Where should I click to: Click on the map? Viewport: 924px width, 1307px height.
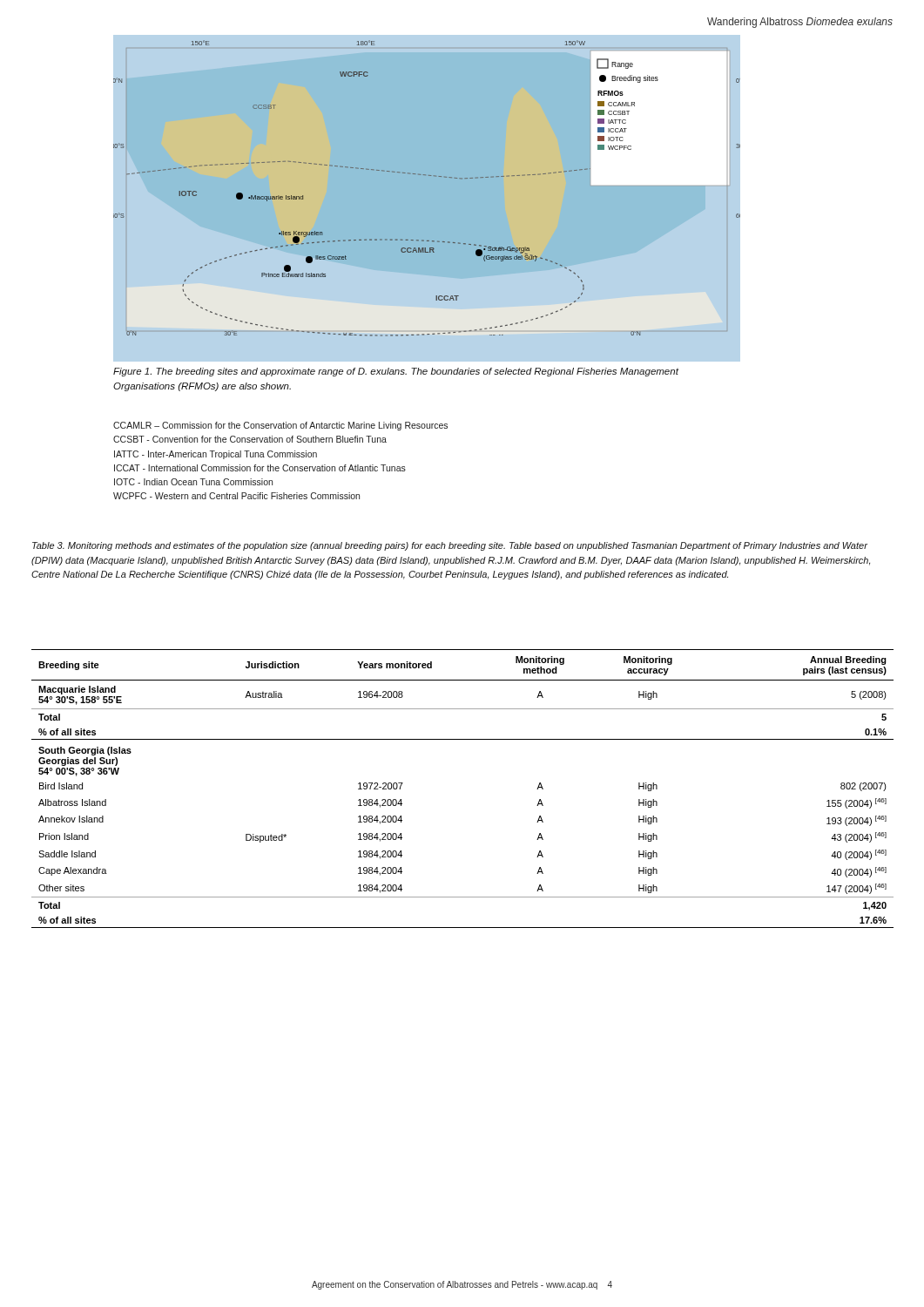coord(427,198)
